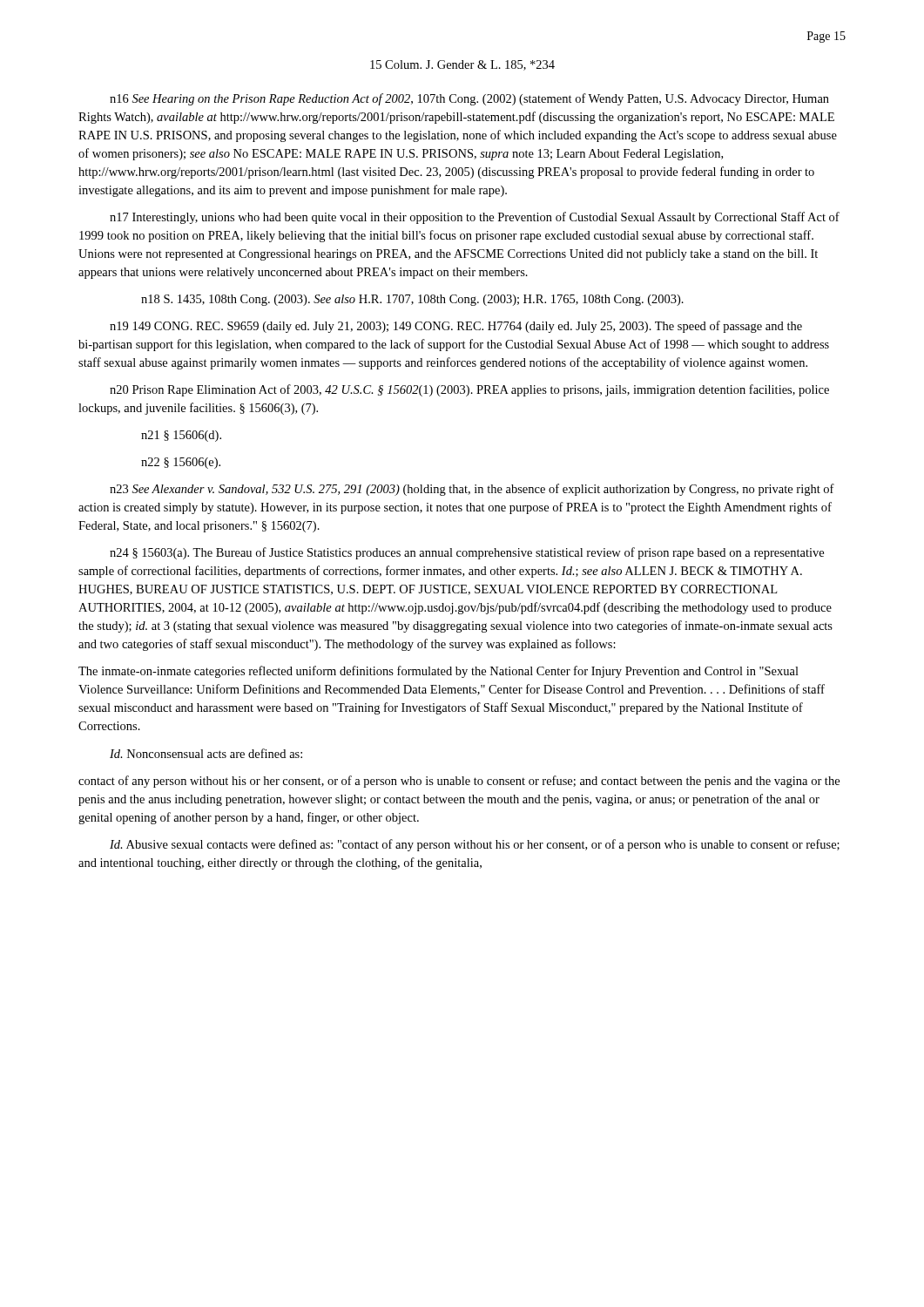
Task: Point to the text starting "n19 149 CONG. REC. S9659 (daily ed. July"
Action: [x=454, y=344]
